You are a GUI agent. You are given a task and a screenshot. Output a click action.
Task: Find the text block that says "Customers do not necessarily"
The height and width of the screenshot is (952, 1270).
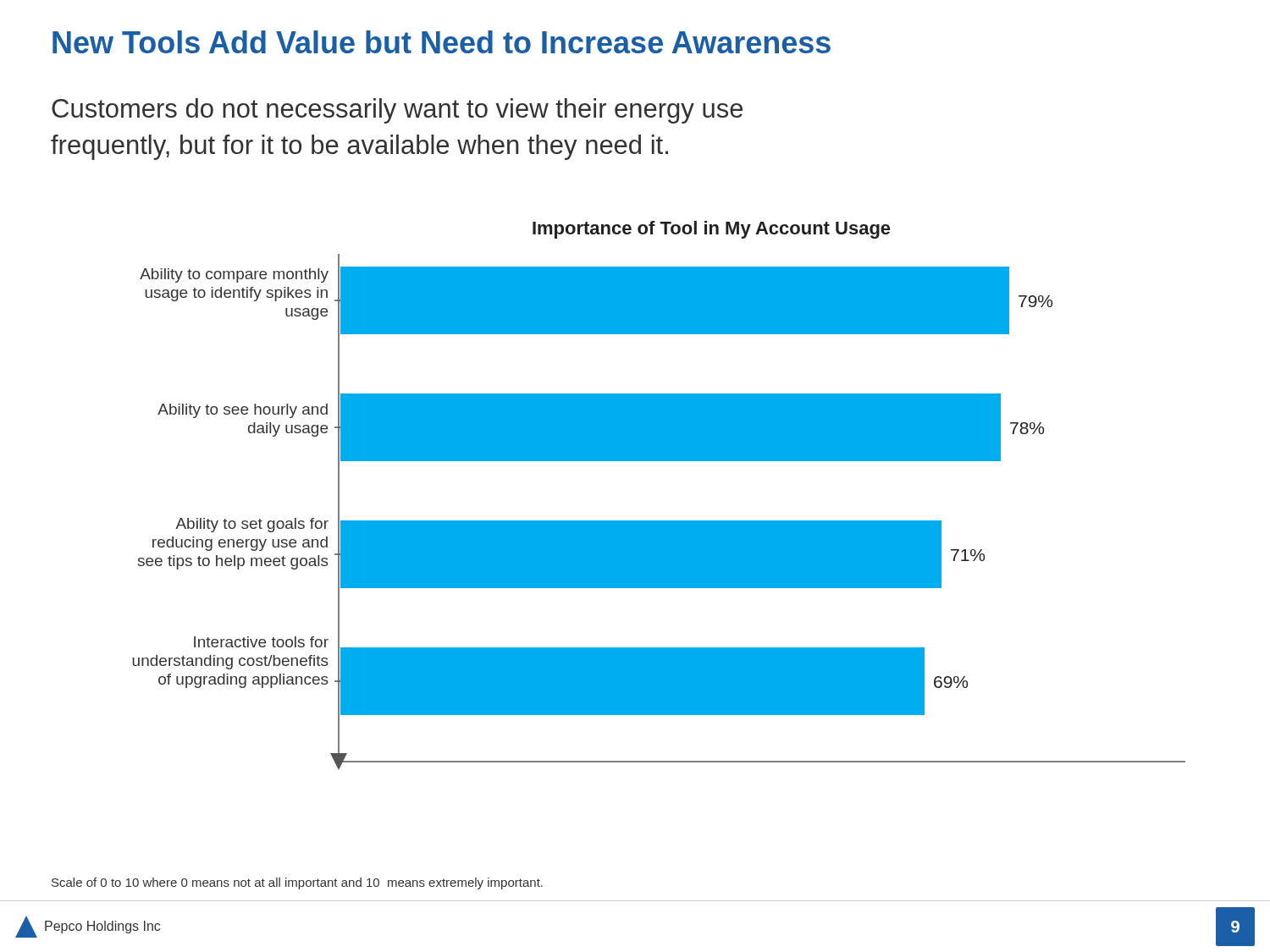click(x=397, y=127)
